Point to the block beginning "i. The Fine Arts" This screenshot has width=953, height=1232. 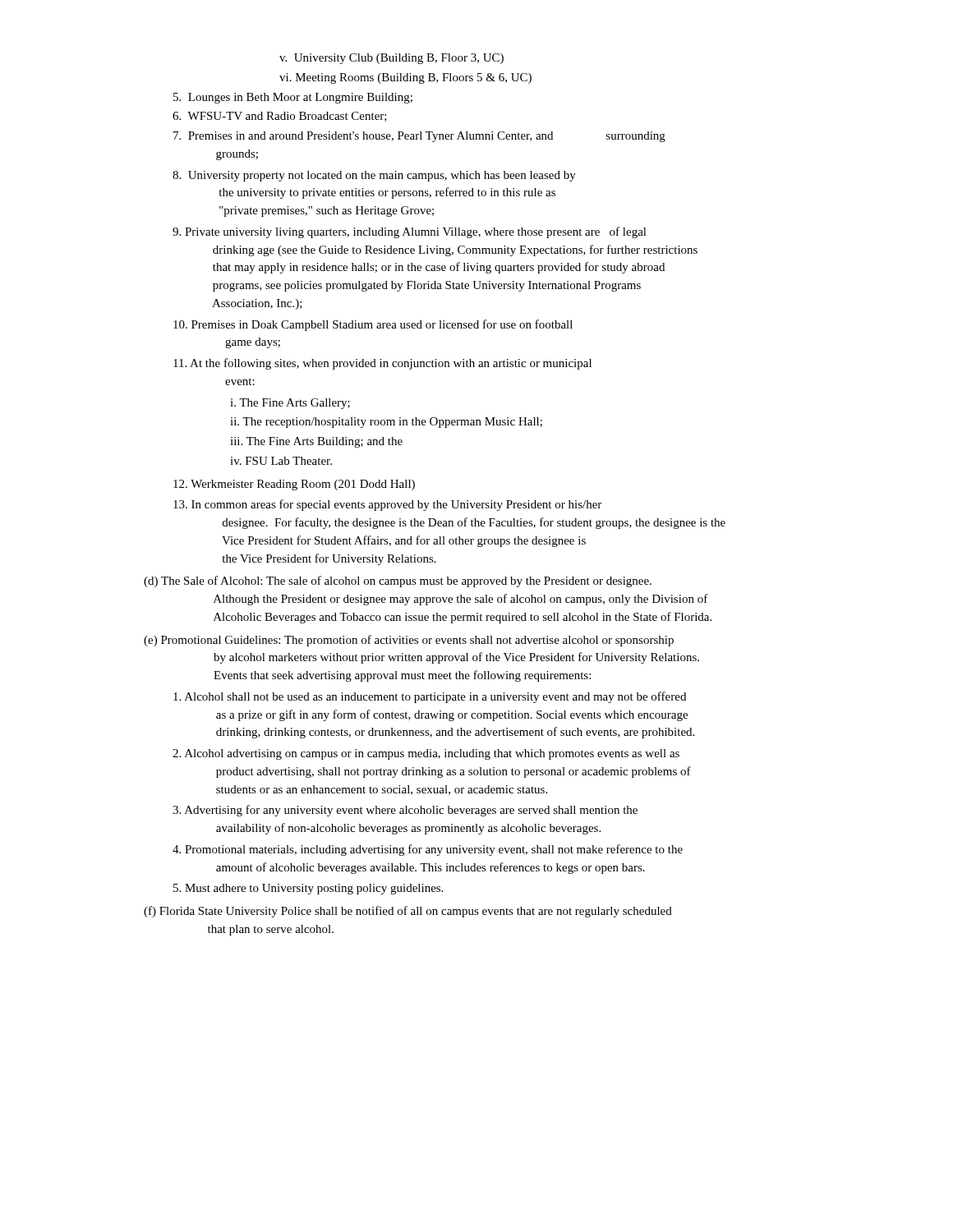tap(290, 402)
